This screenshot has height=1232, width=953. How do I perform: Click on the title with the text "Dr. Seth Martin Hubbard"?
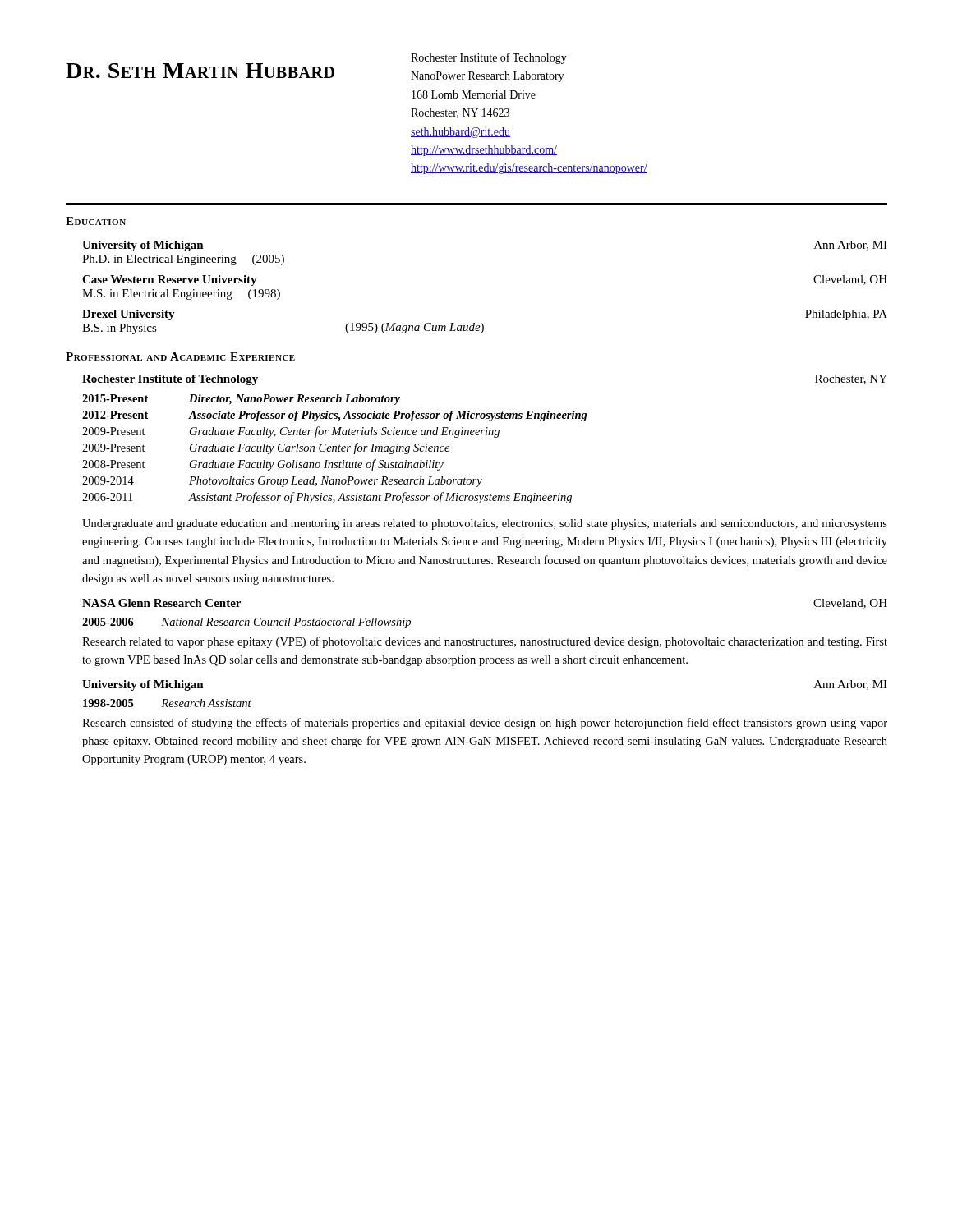(201, 70)
